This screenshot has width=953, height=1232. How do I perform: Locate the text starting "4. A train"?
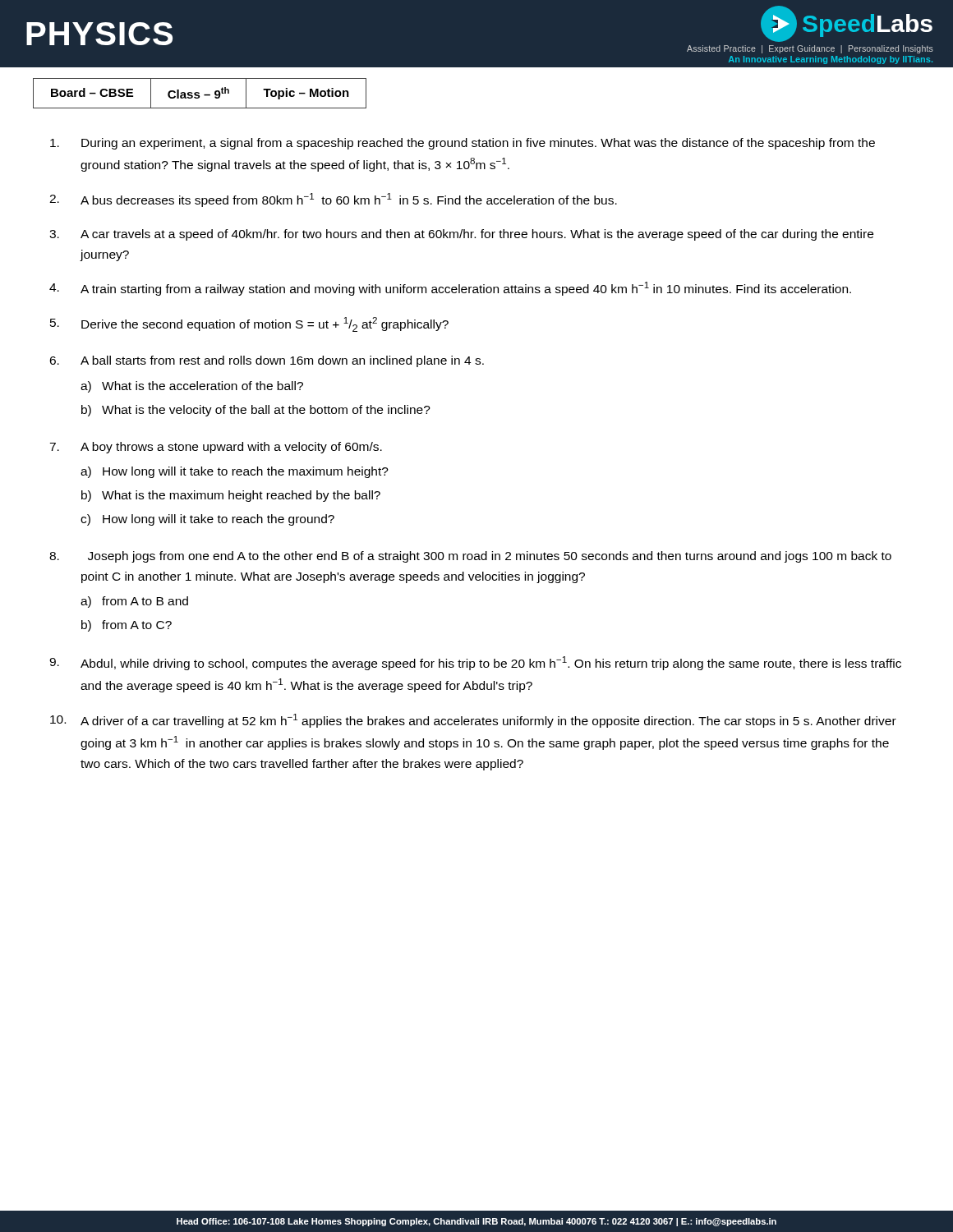click(x=476, y=289)
